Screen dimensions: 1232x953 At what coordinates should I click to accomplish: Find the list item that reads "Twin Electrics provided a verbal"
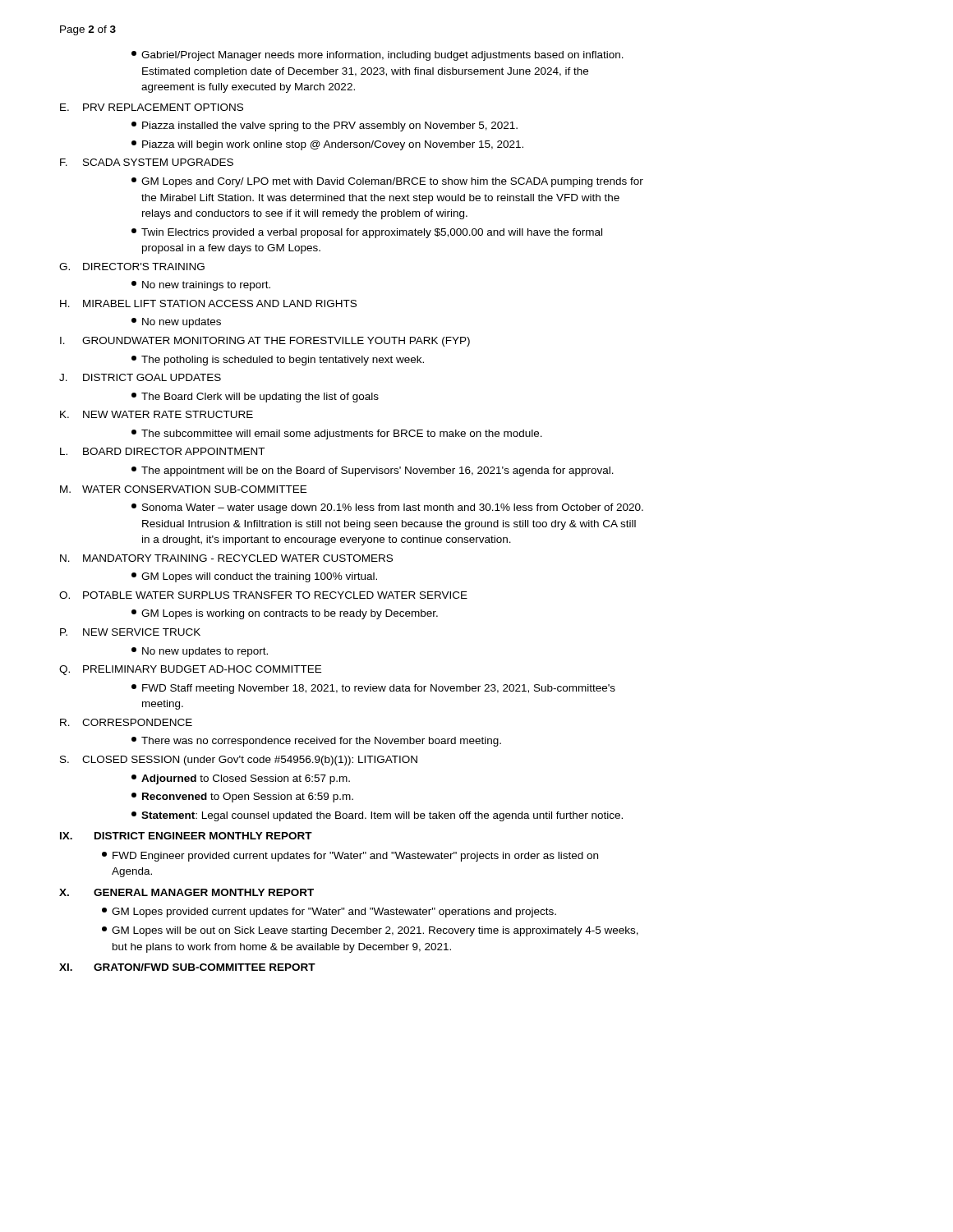tap(367, 240)
